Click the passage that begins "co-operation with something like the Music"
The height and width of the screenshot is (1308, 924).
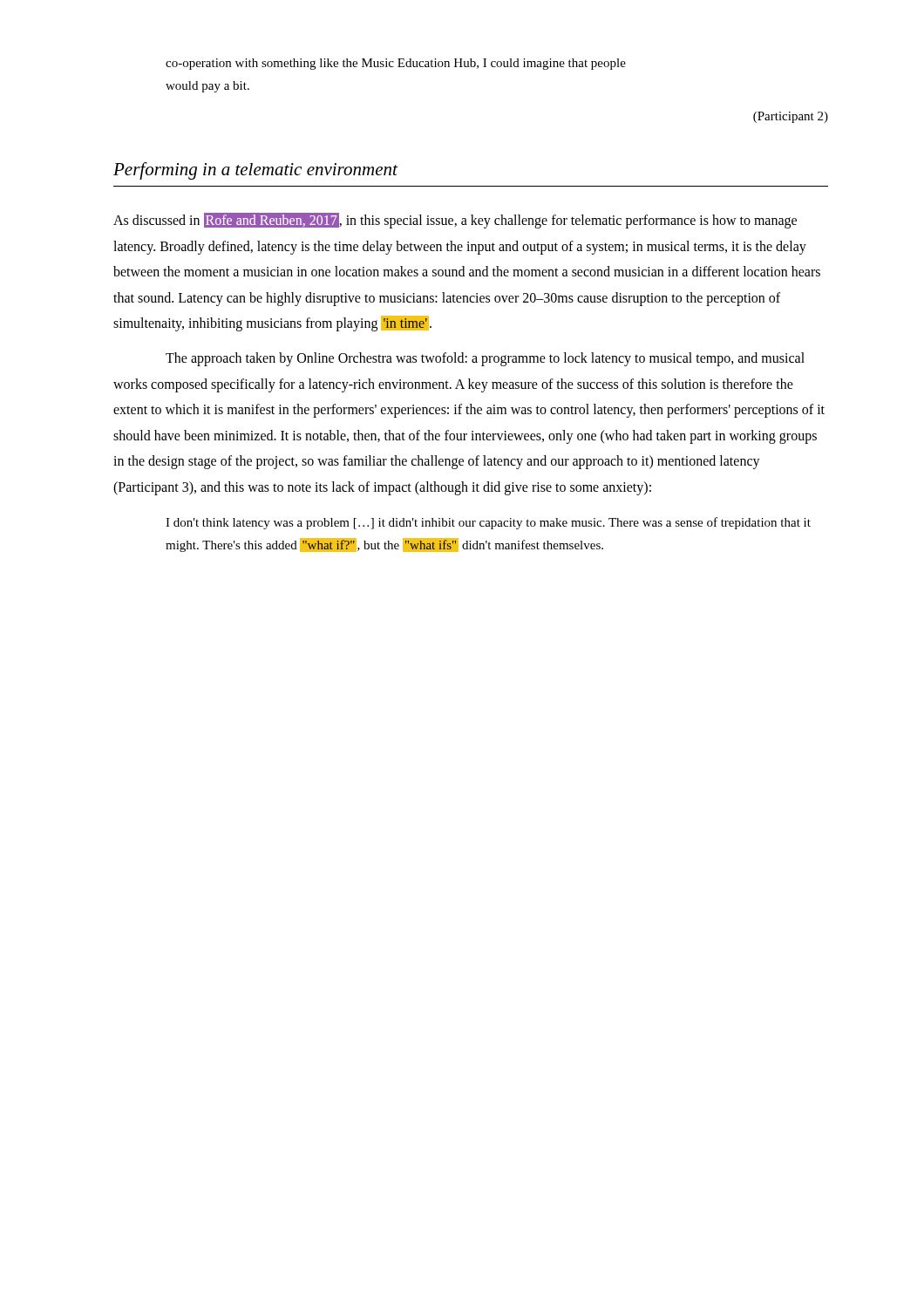(396, 74)
